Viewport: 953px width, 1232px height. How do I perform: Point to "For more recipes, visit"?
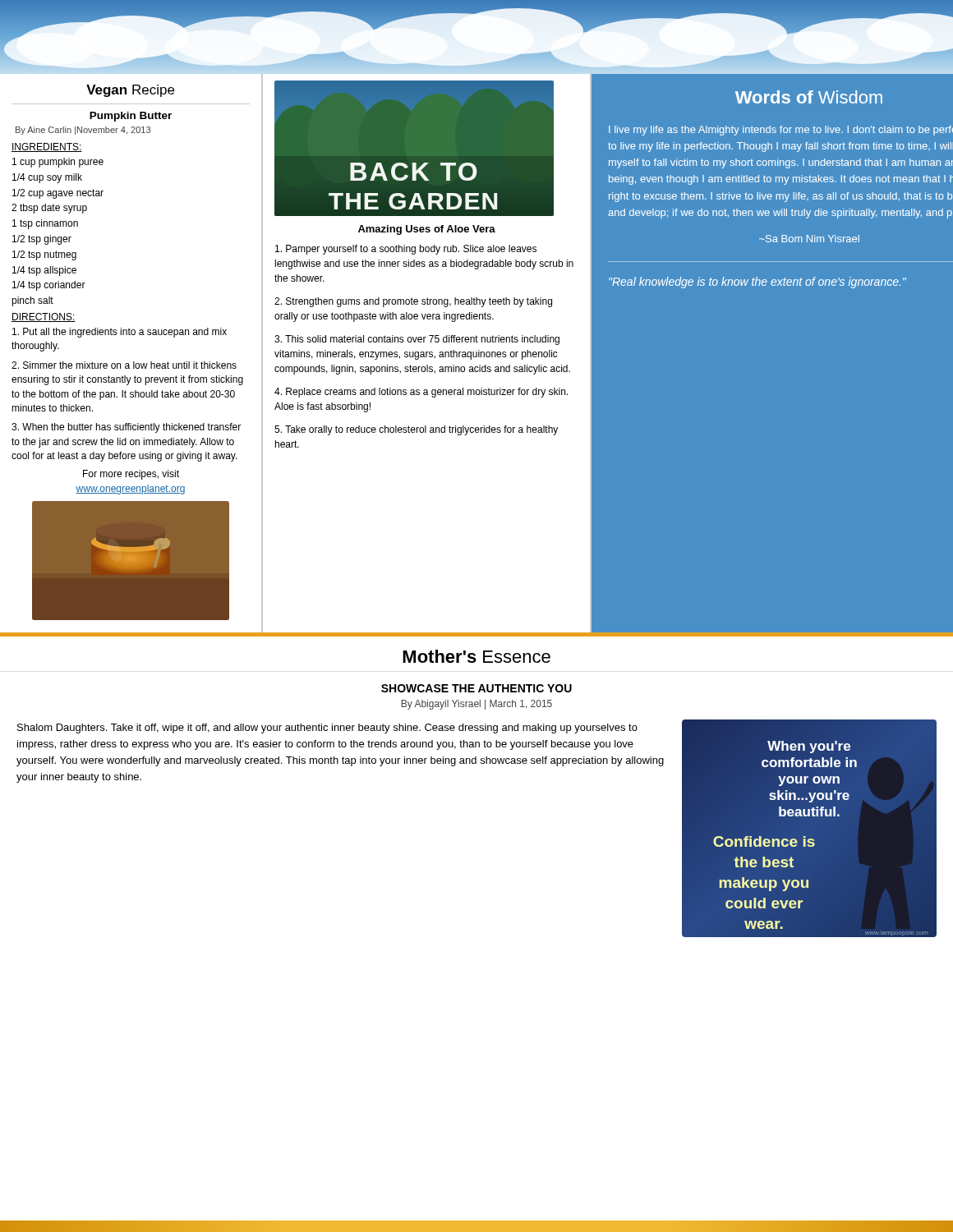click(x=131, y=474)
